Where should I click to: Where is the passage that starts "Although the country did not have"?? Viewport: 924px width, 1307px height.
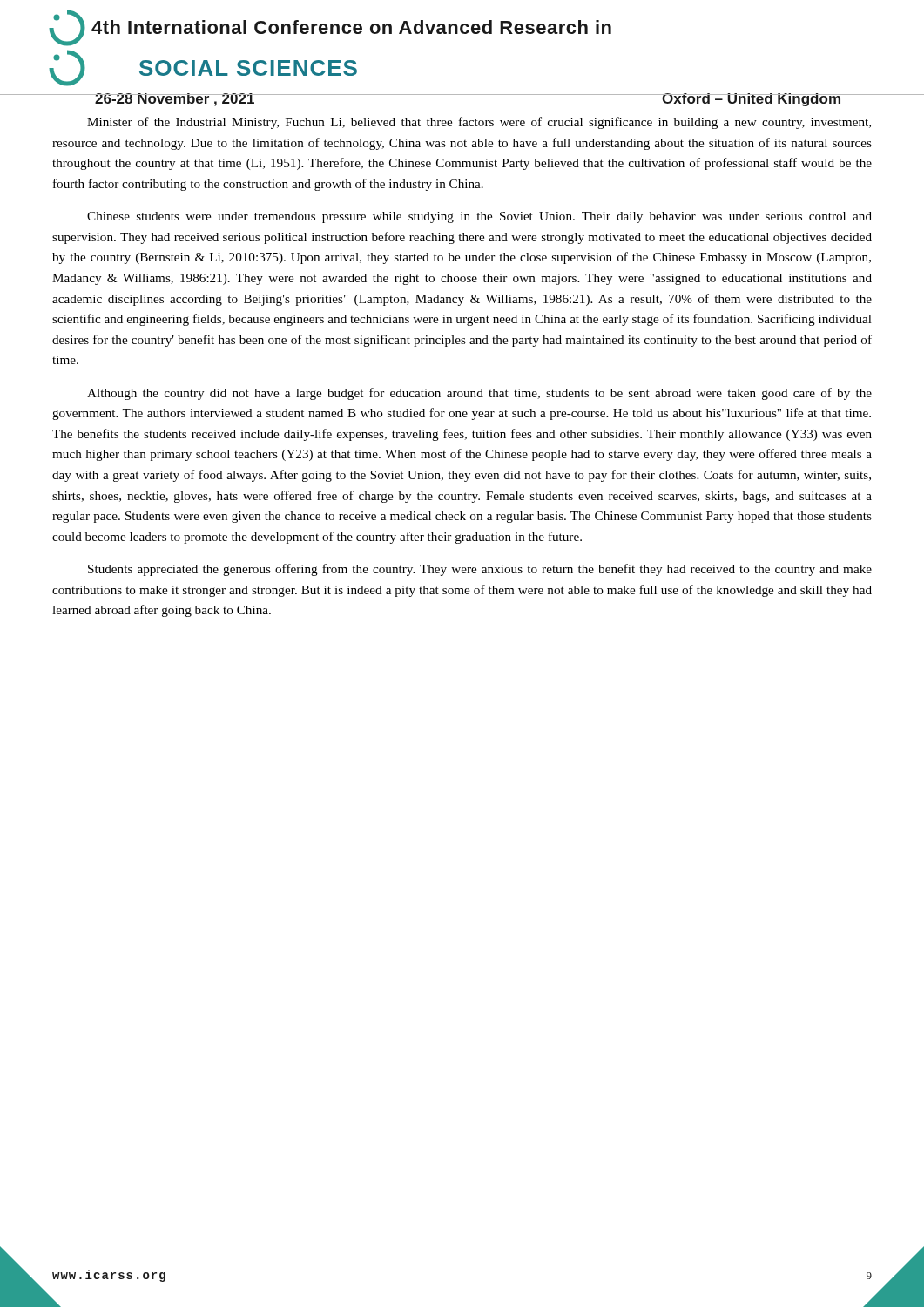(x=462, y=464)
